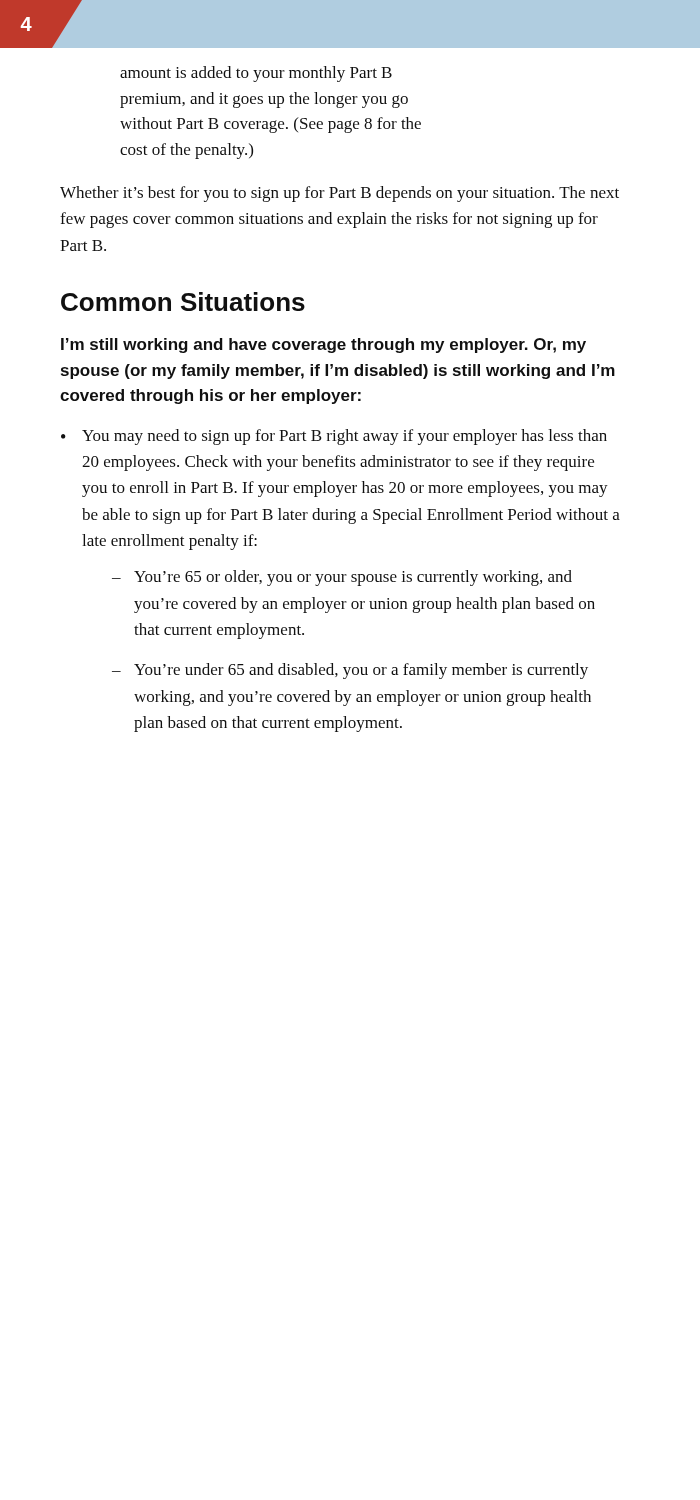This screenshot has width=700, height=1500.
Task: Select the element starting "– You’re under 65 and disabled,"
Action: (x=366, y=697)
